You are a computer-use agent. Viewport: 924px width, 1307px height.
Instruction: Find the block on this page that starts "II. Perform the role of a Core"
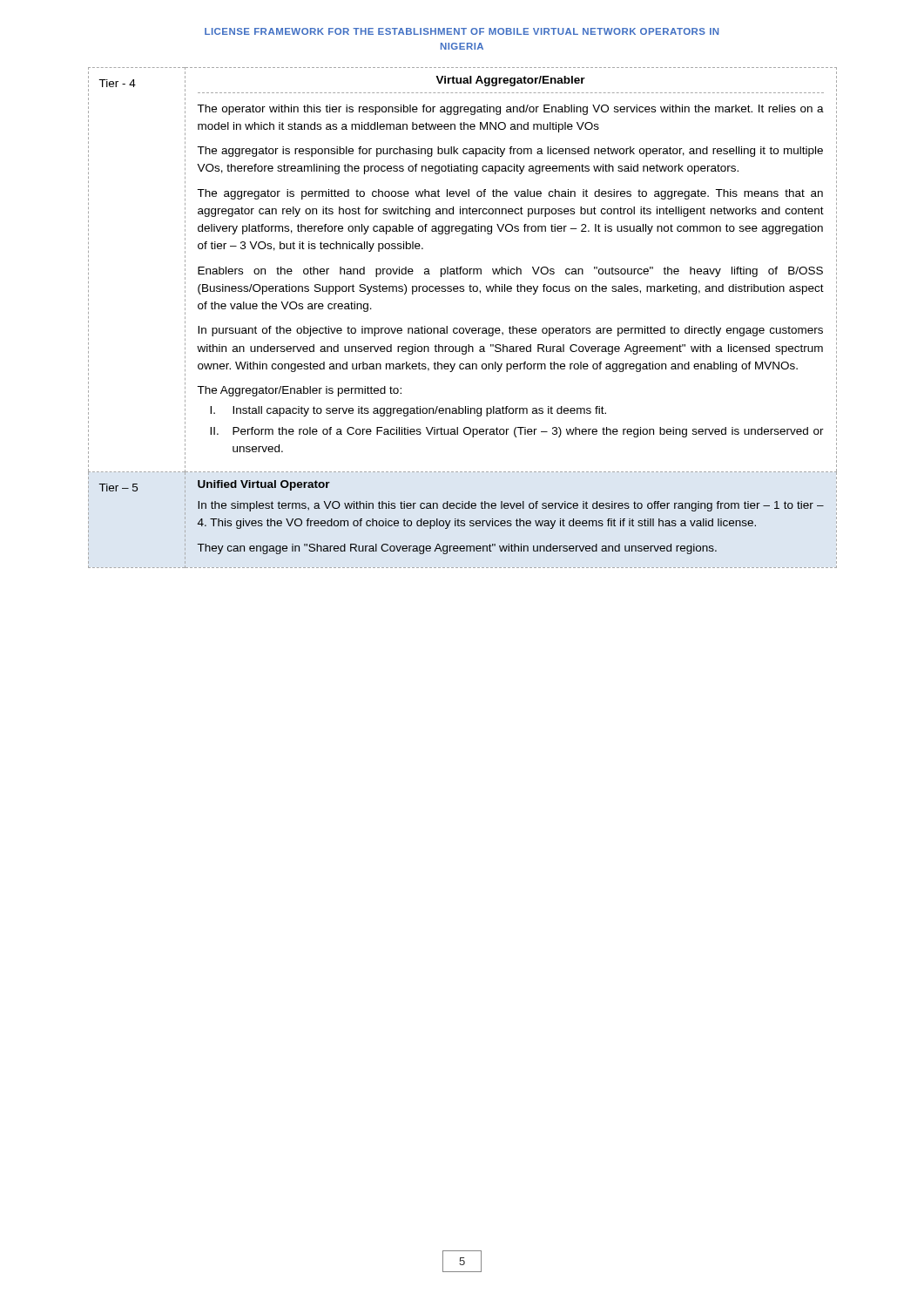[516, 440]
